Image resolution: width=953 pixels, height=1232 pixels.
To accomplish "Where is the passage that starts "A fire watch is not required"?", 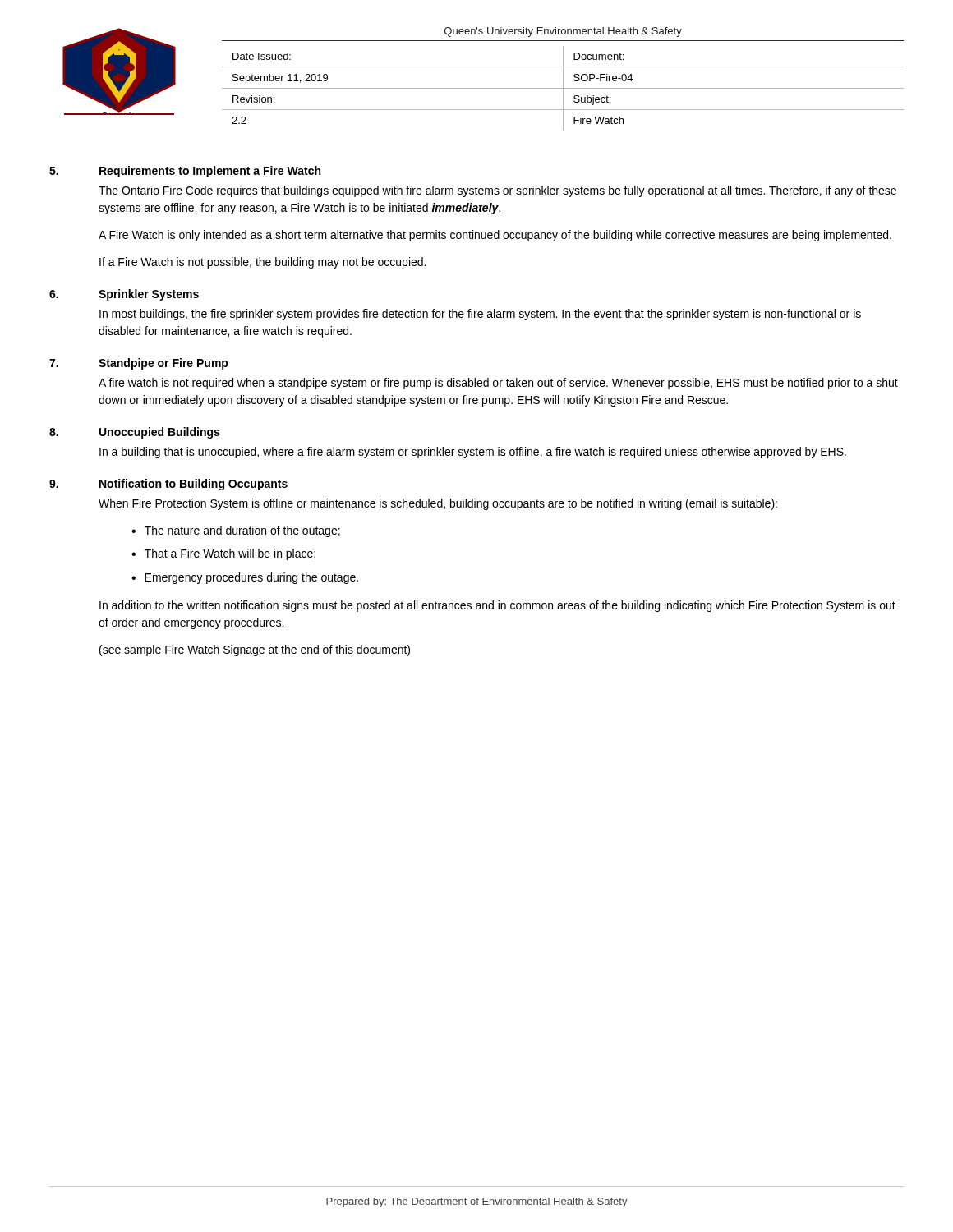I will [x=498, y=391].
